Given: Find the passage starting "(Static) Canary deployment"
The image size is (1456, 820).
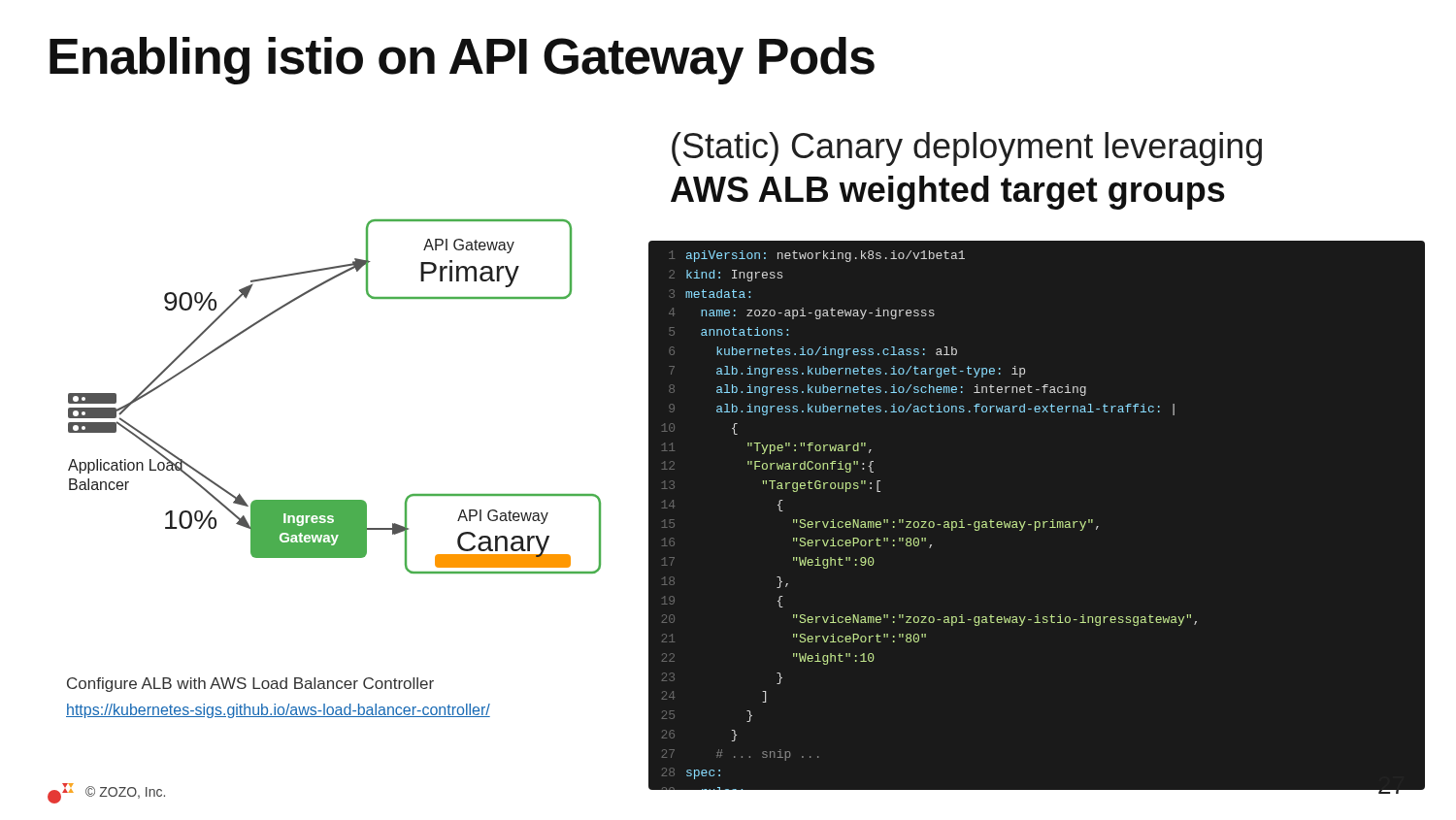Looking at the screenshot, I should [x=1029, y=169].
